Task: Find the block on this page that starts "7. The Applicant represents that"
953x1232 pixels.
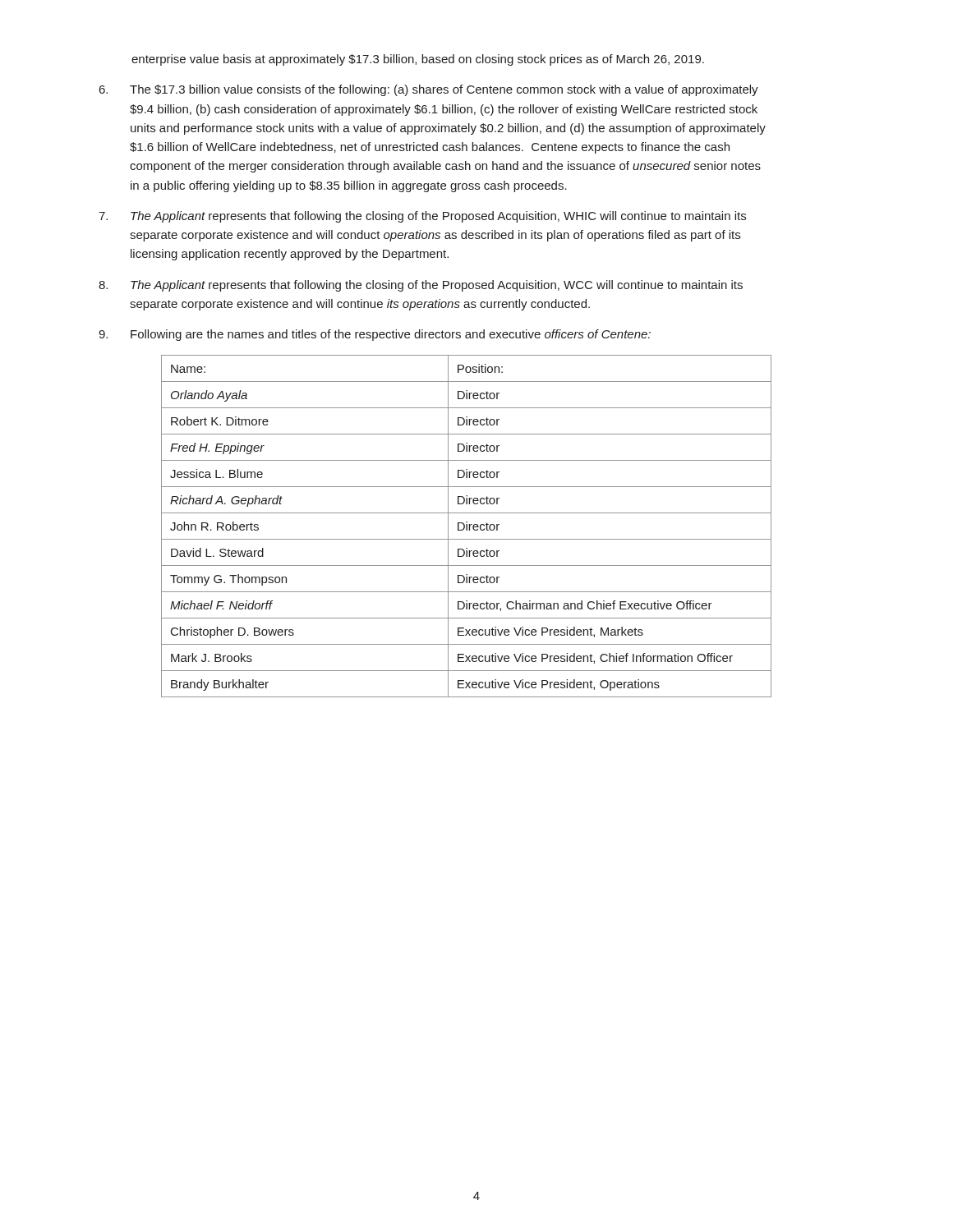Action: 435,235
